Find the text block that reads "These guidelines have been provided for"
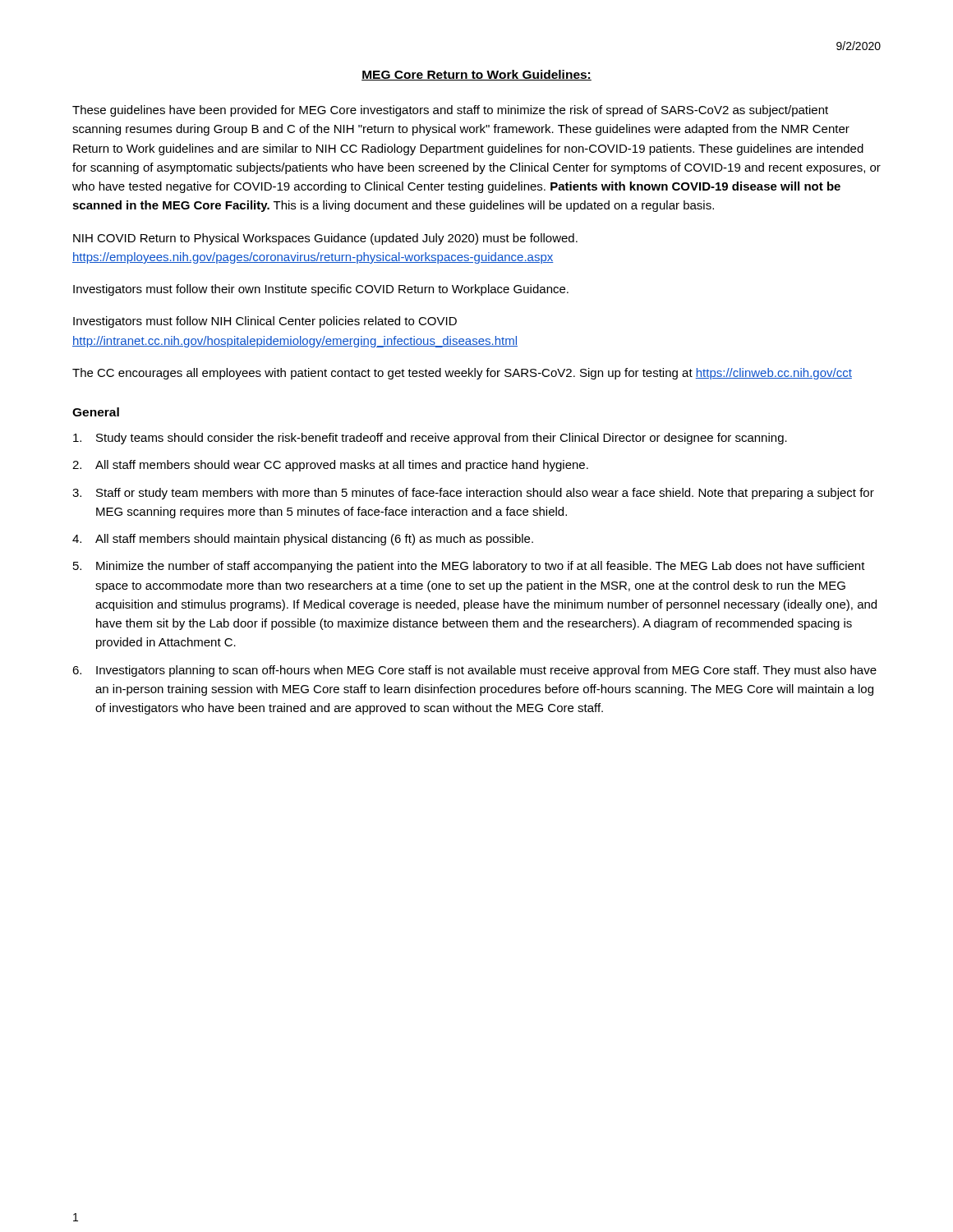 [476, 157]
